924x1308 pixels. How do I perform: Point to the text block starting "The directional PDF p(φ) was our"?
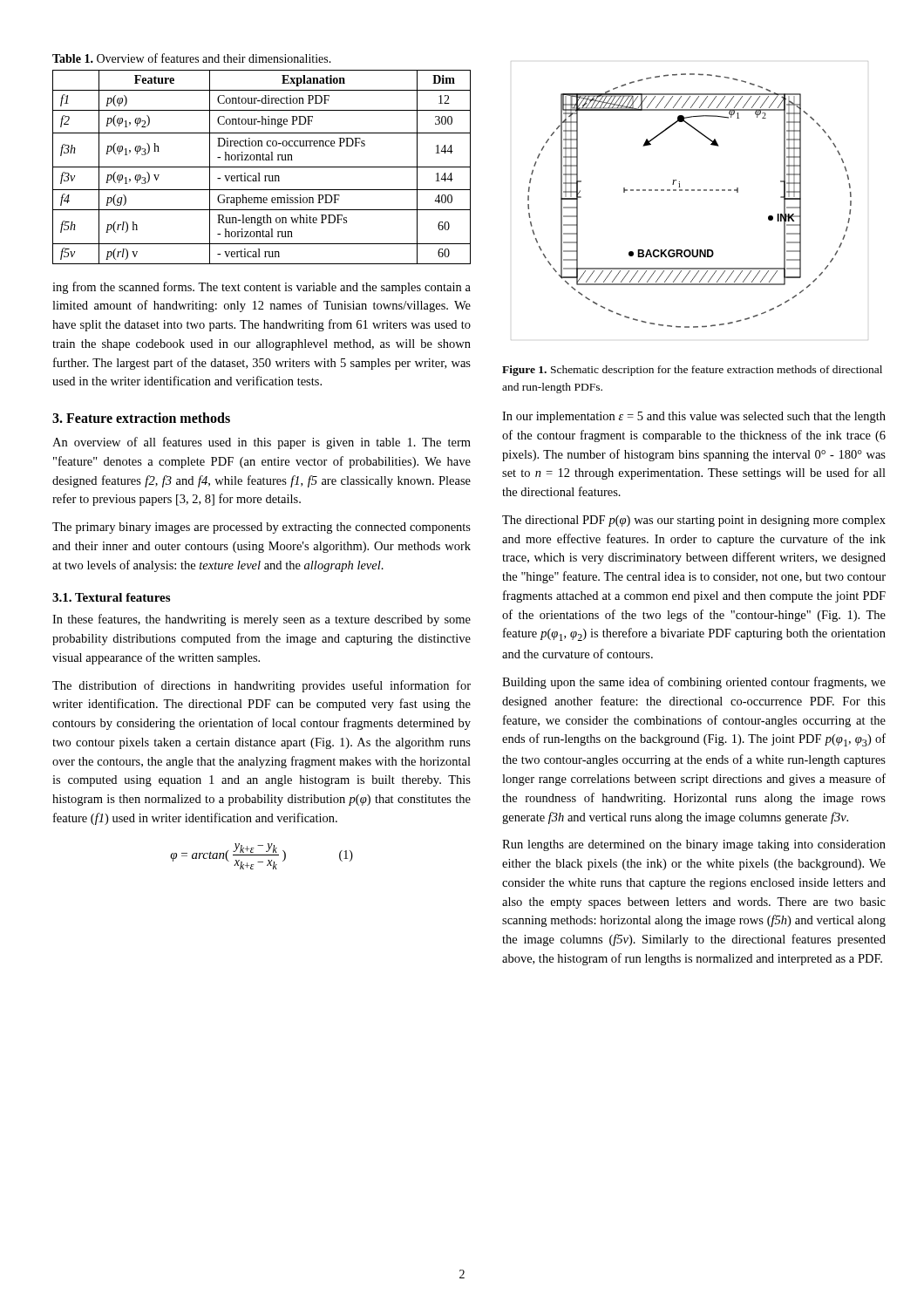tap(694, 587)
